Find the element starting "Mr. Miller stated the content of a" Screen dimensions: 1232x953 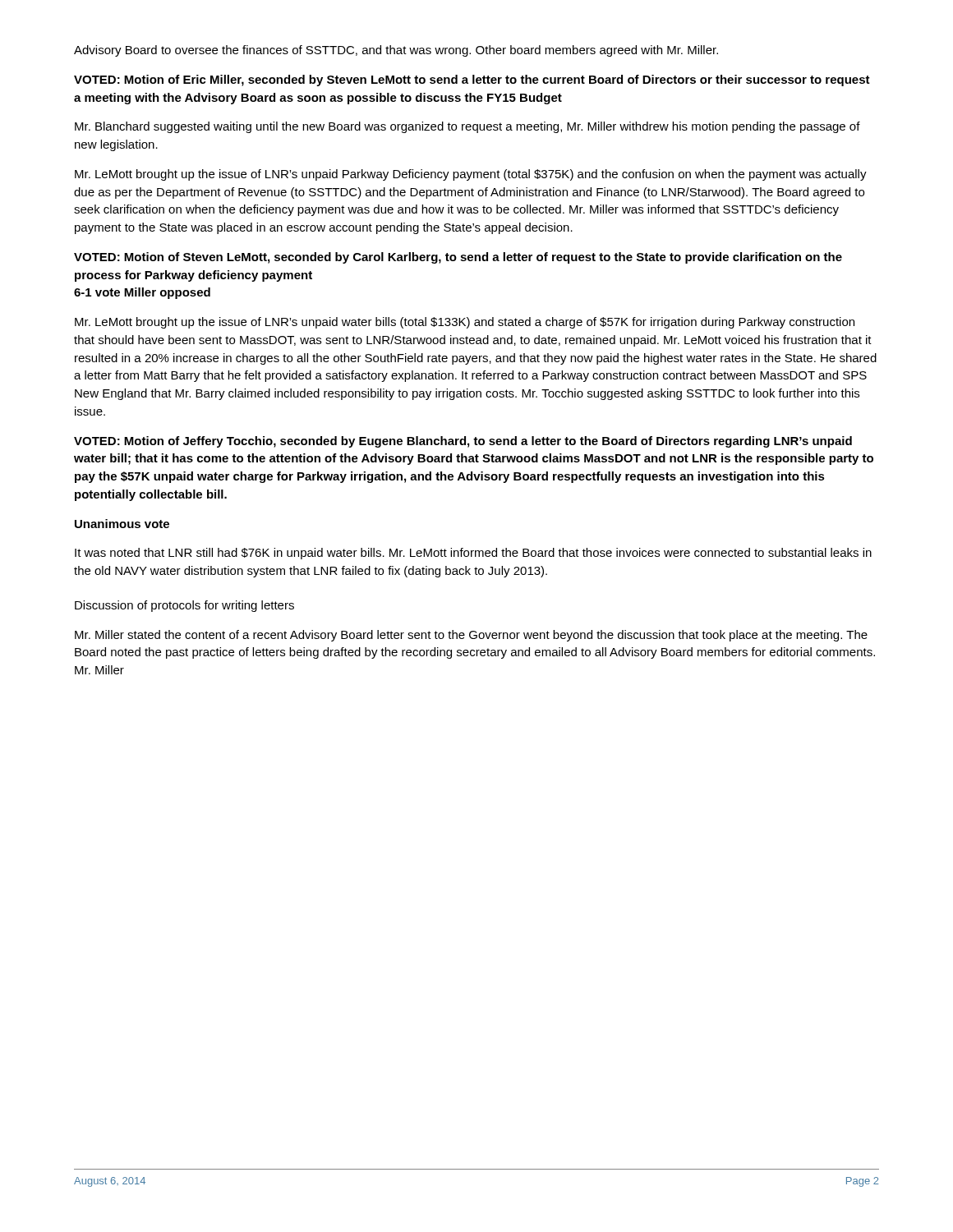coord(475,652)
